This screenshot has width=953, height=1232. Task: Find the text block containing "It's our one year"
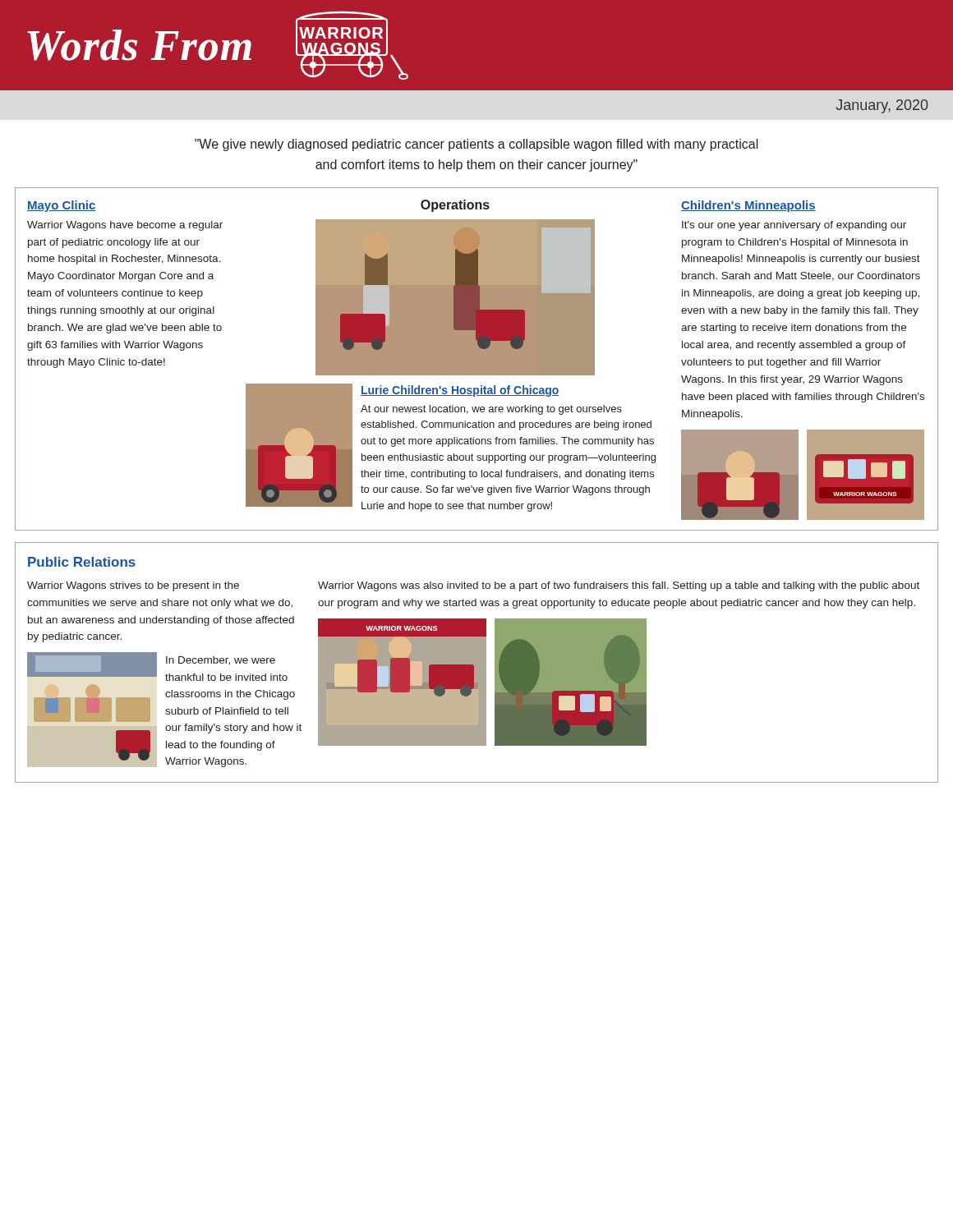coord(804,320)
